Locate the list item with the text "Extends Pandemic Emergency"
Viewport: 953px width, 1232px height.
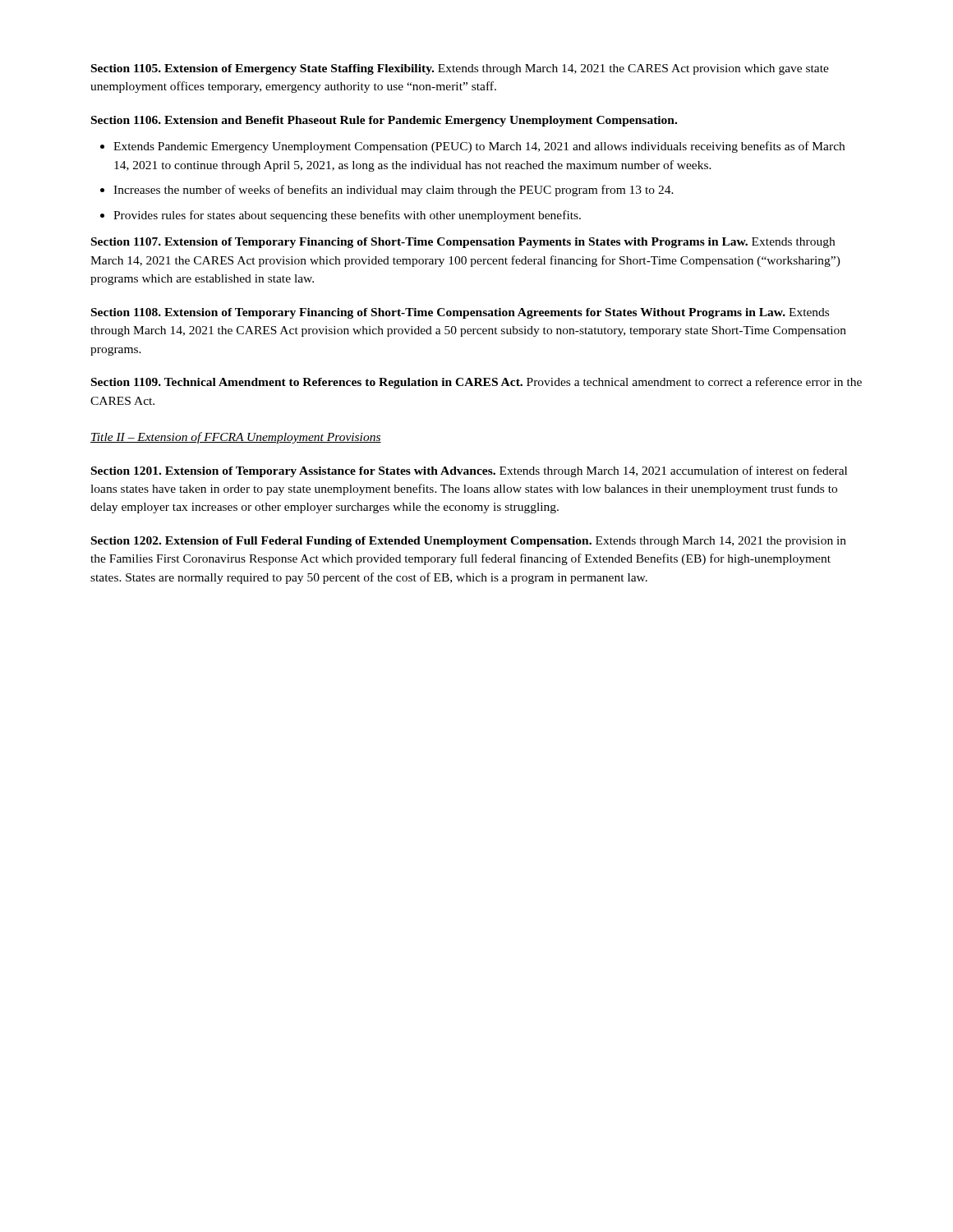(476, 181)
